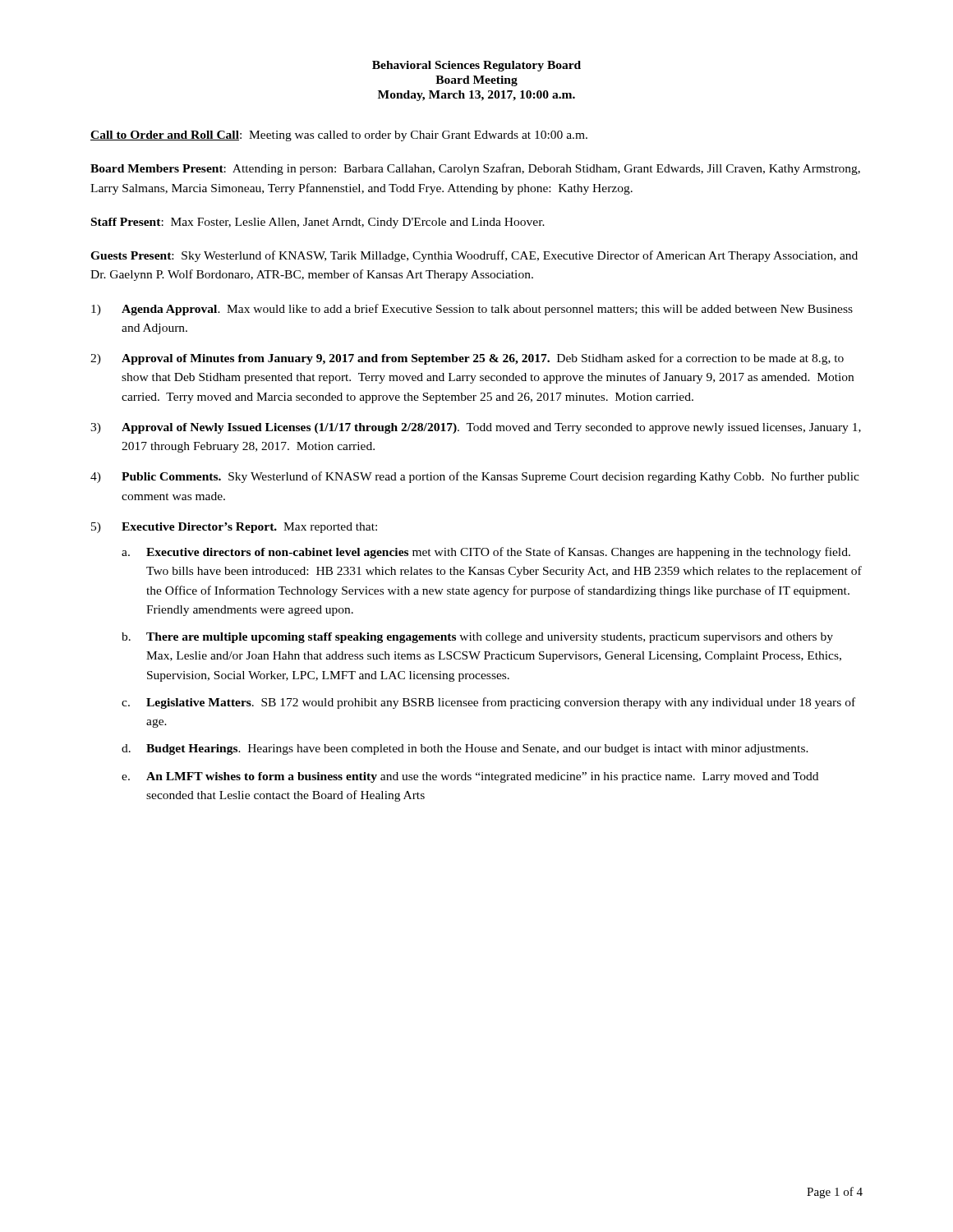Point to the text block starting "Call to Order and Roll Call: Meeting"
The image size is (953, 1232).
coord(476,134)
